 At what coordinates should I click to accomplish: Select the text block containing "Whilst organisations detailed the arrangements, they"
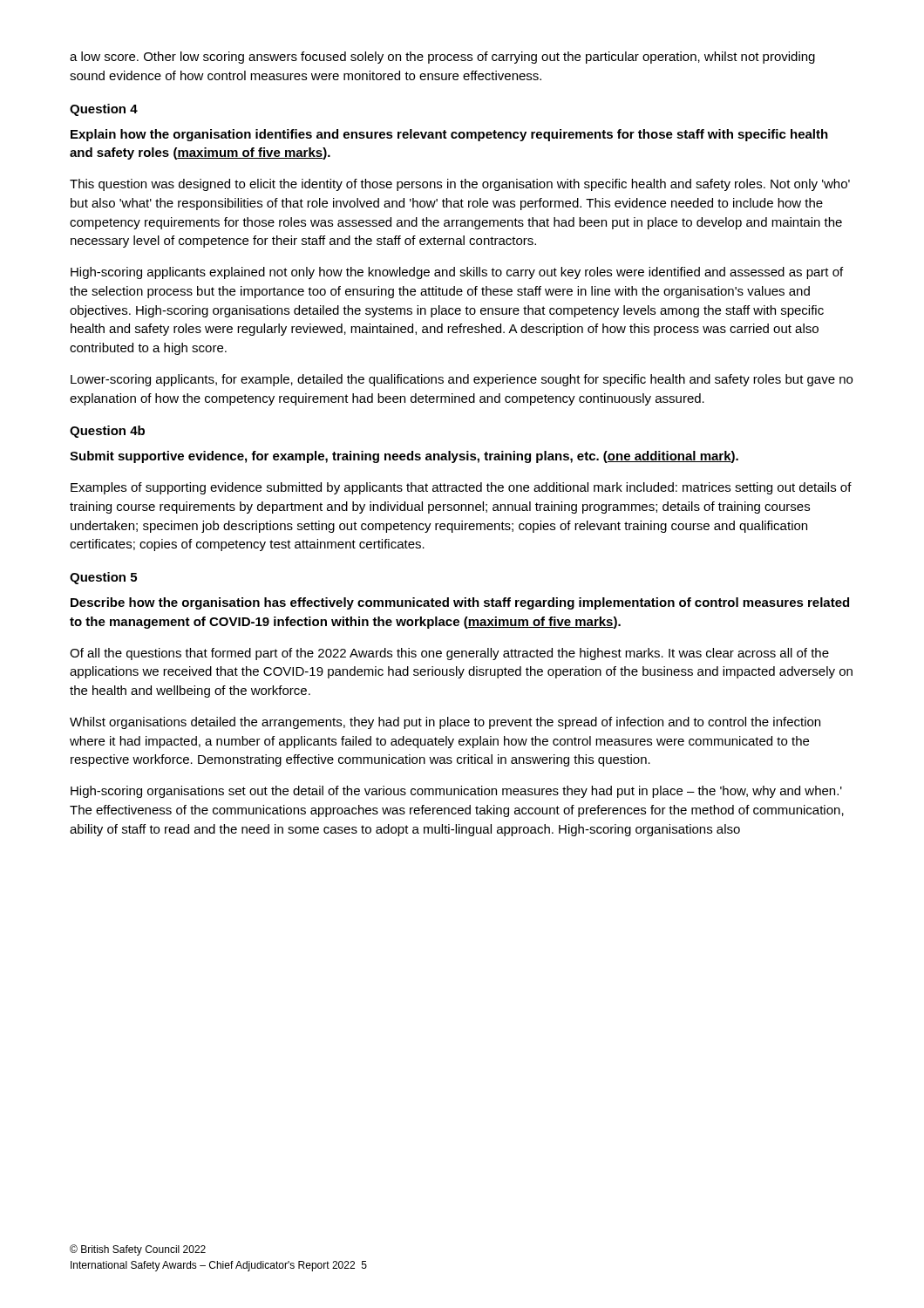point(462,741)
